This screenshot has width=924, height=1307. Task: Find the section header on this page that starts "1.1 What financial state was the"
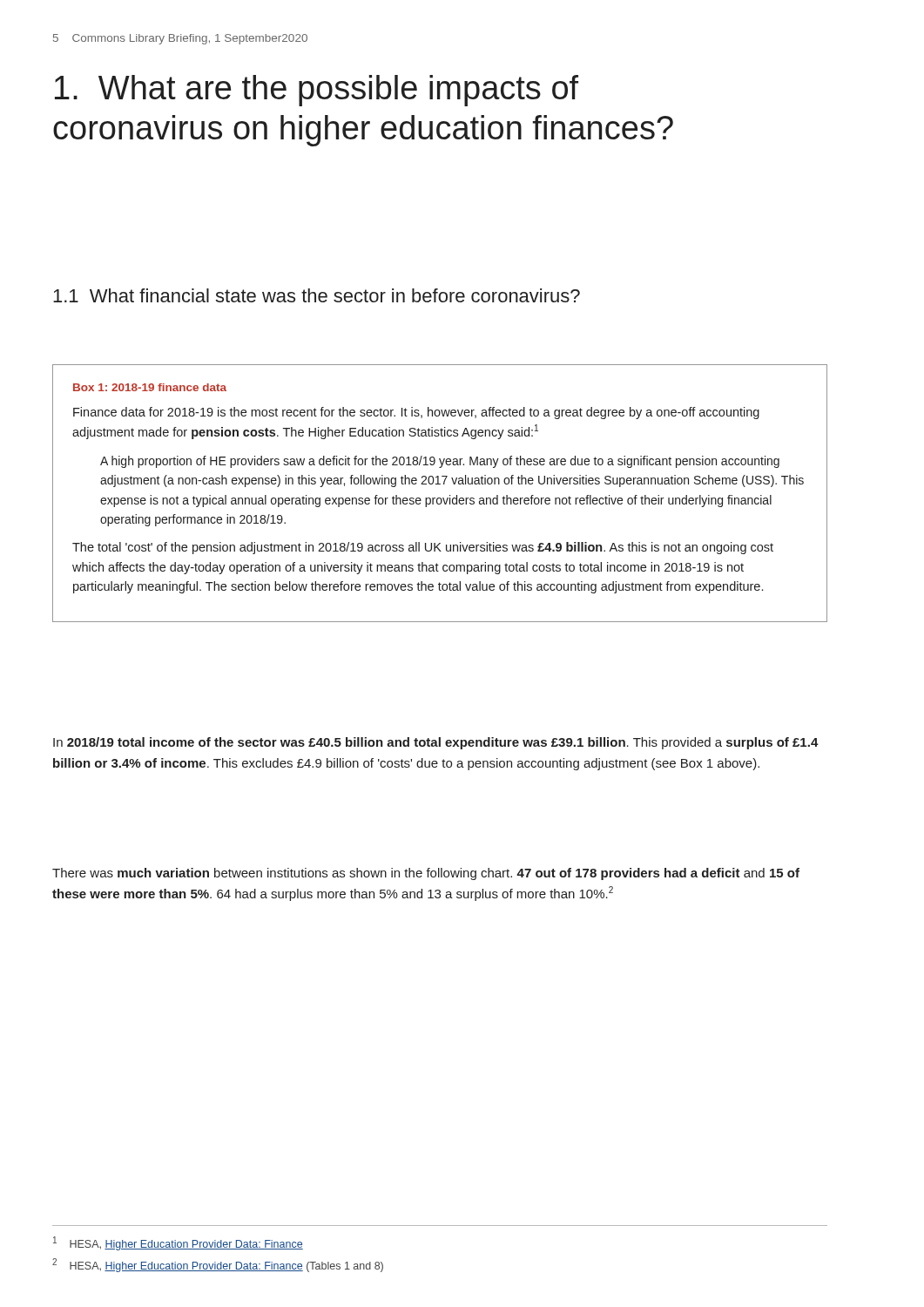point(316,296)
